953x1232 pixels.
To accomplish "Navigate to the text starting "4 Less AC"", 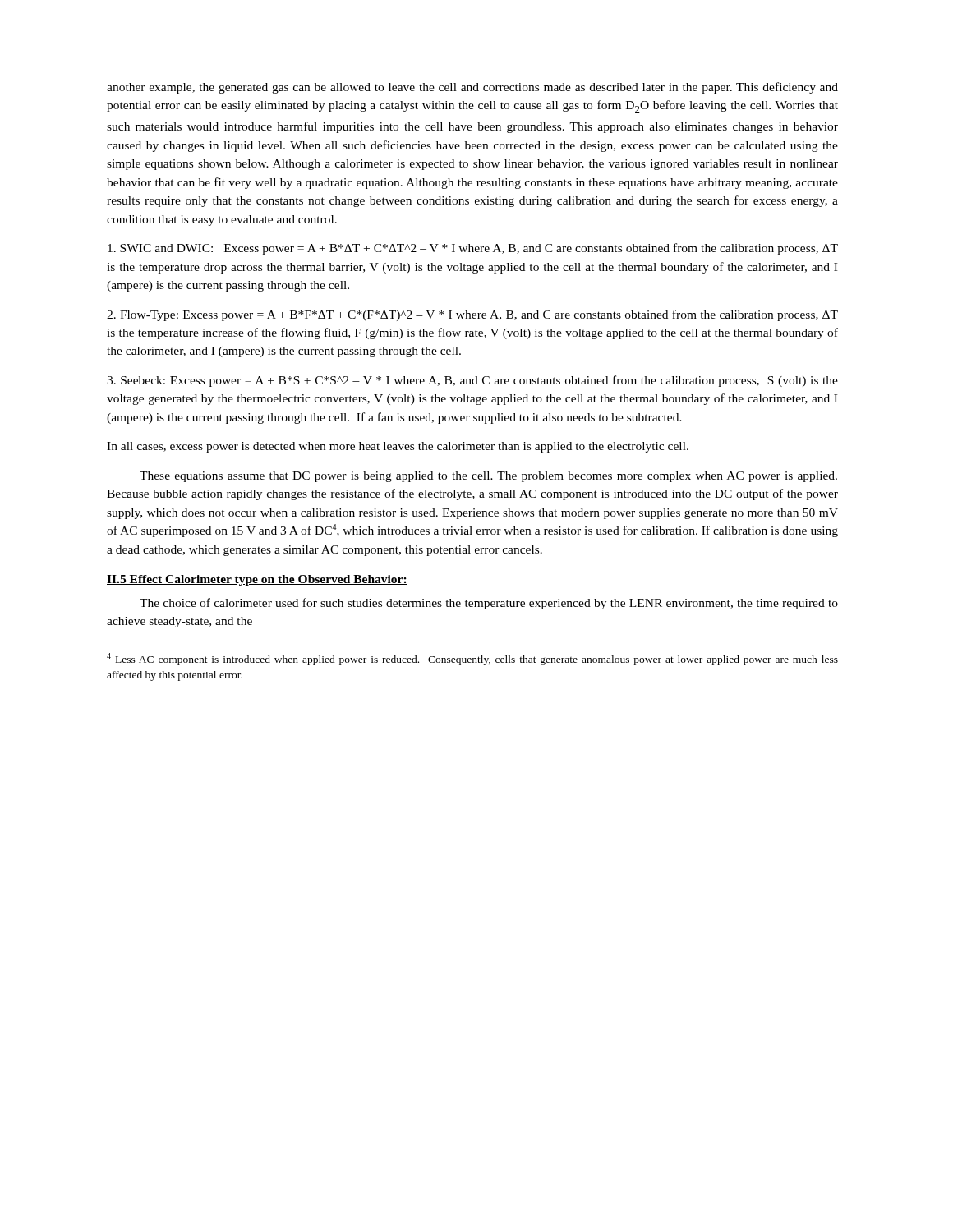I will [472, 666].
